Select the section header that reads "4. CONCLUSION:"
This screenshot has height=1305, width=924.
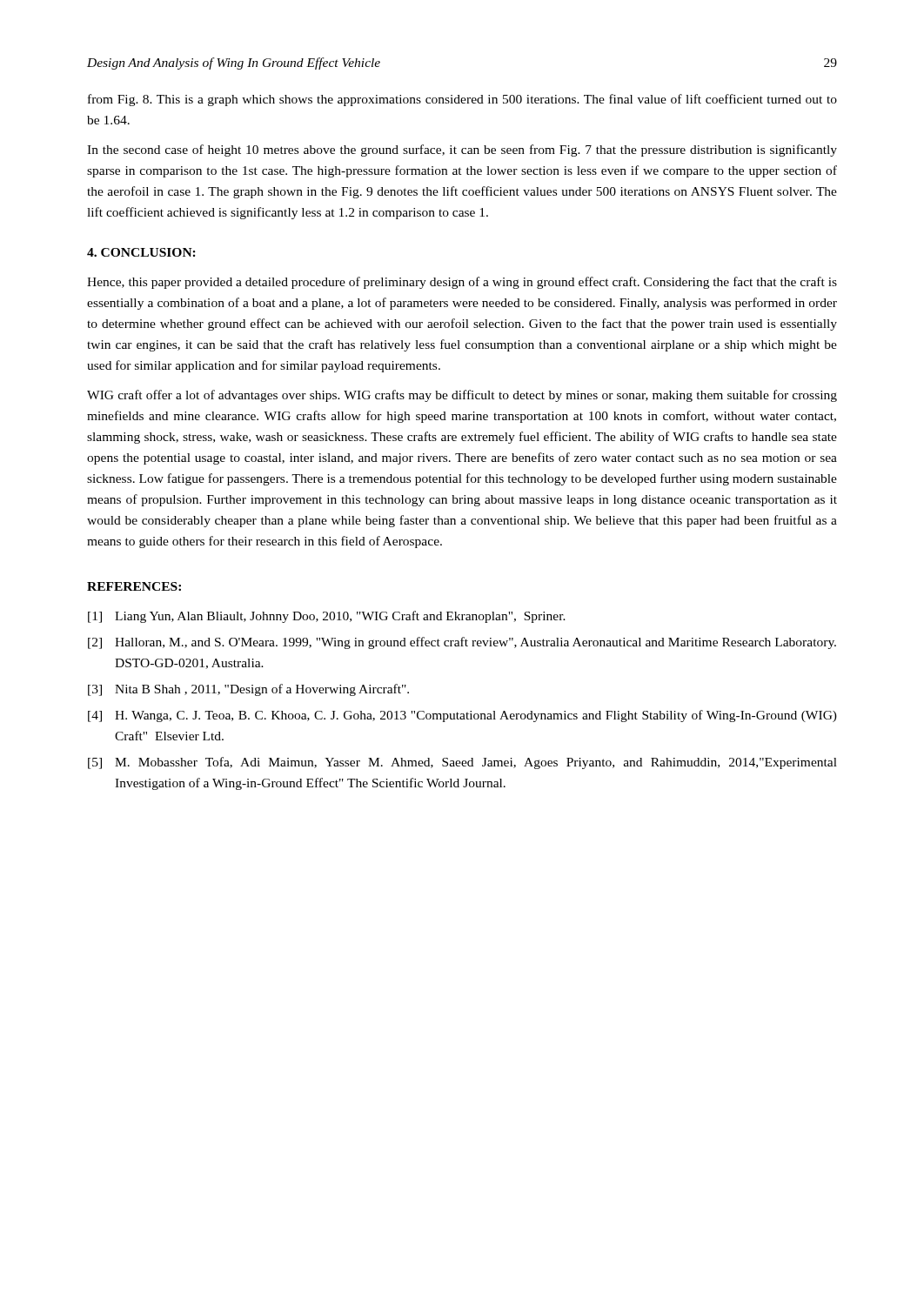(x=142, y=252)
